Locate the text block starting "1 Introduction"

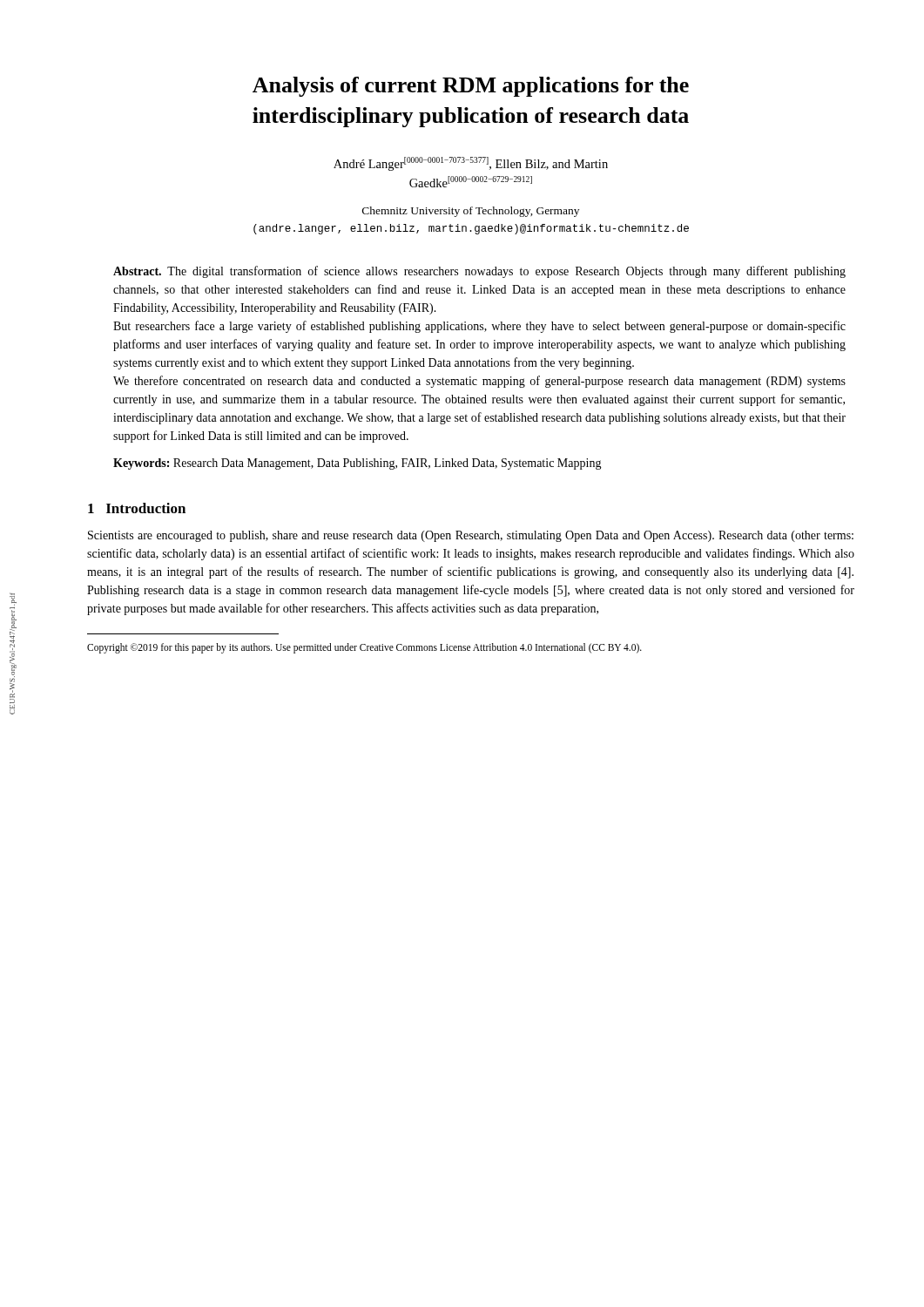[x=137, y=508]
